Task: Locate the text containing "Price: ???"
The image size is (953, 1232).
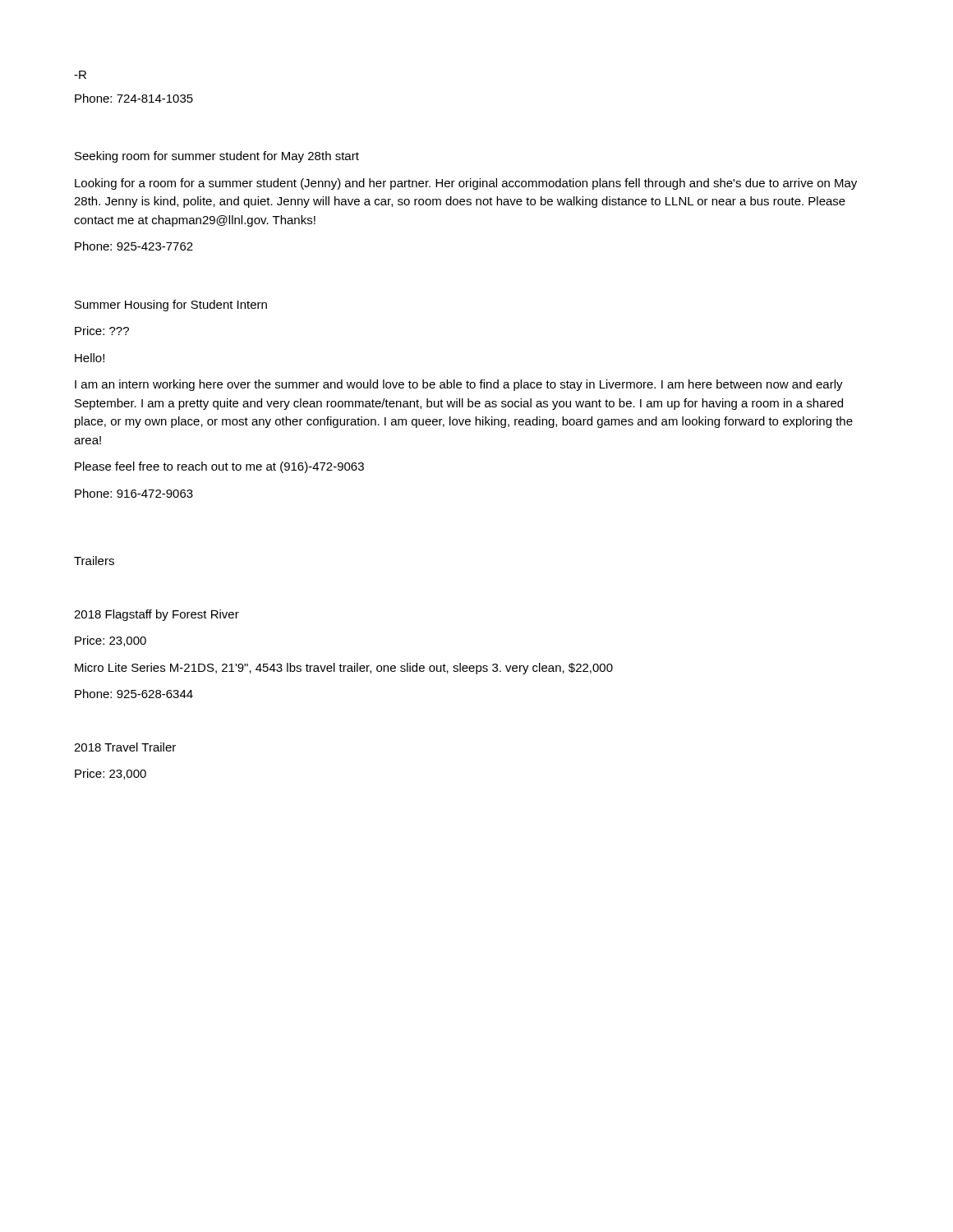Action: click(x=102, y=331)
